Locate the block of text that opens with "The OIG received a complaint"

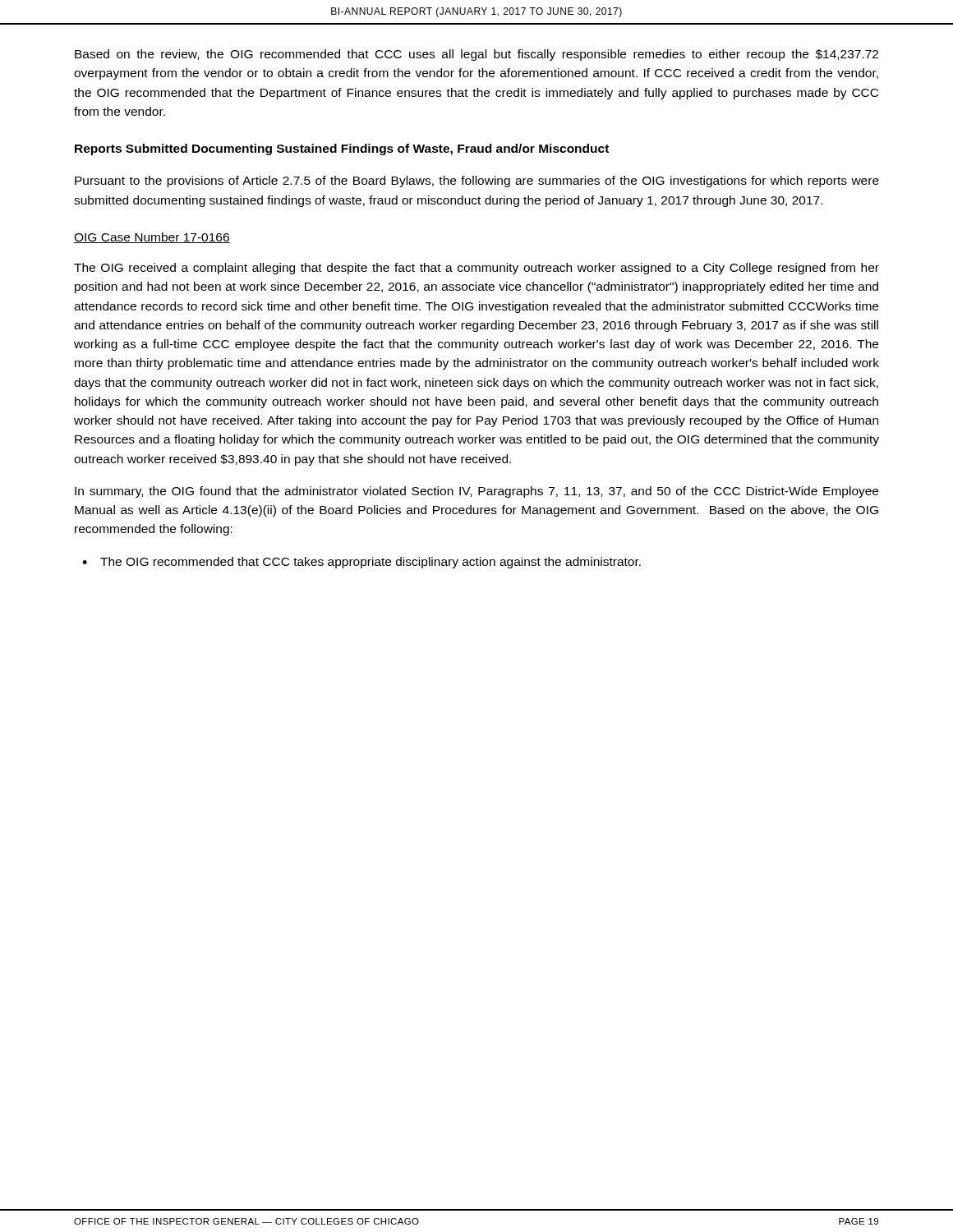point(476,363)
